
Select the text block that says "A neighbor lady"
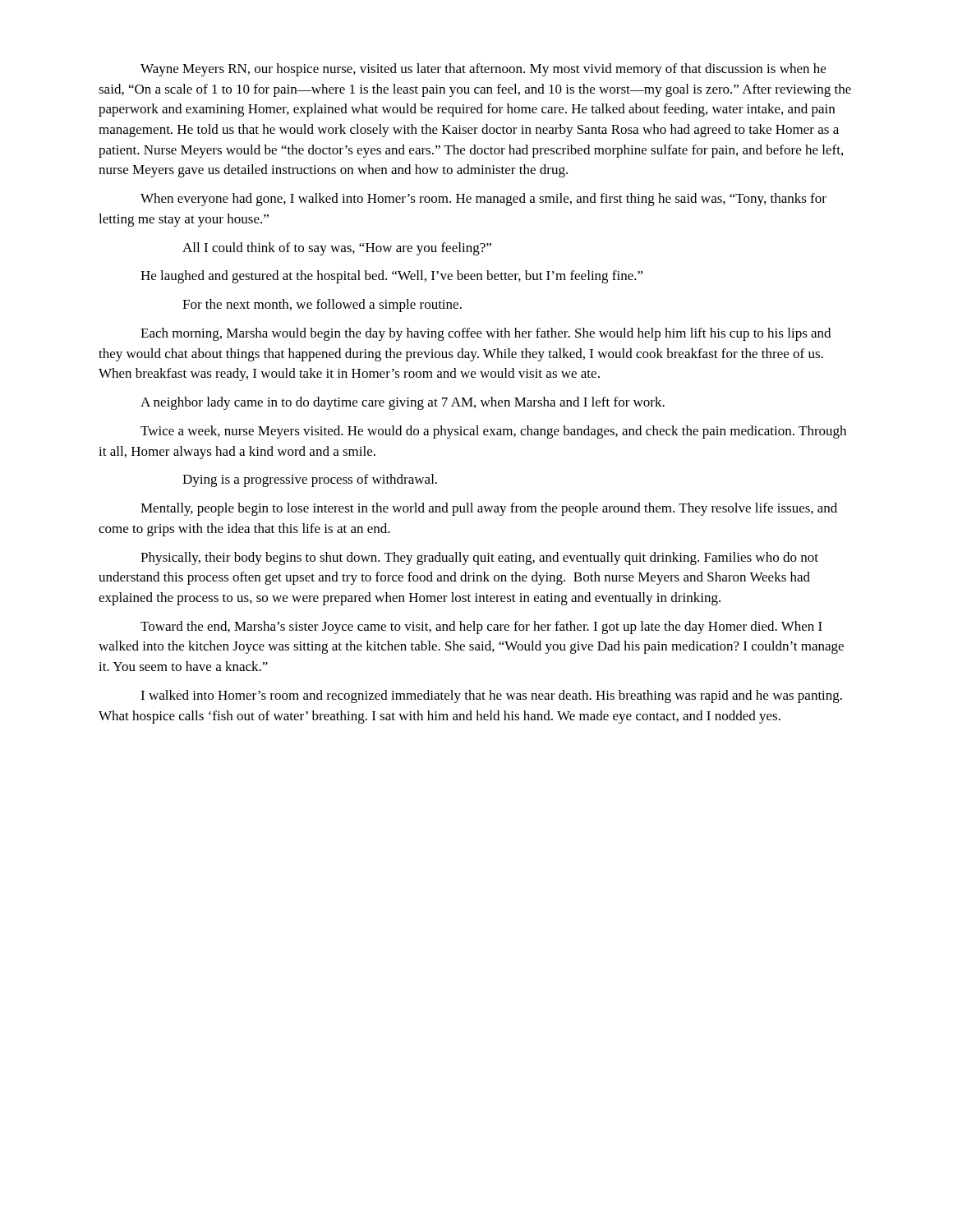coord(476,403)
